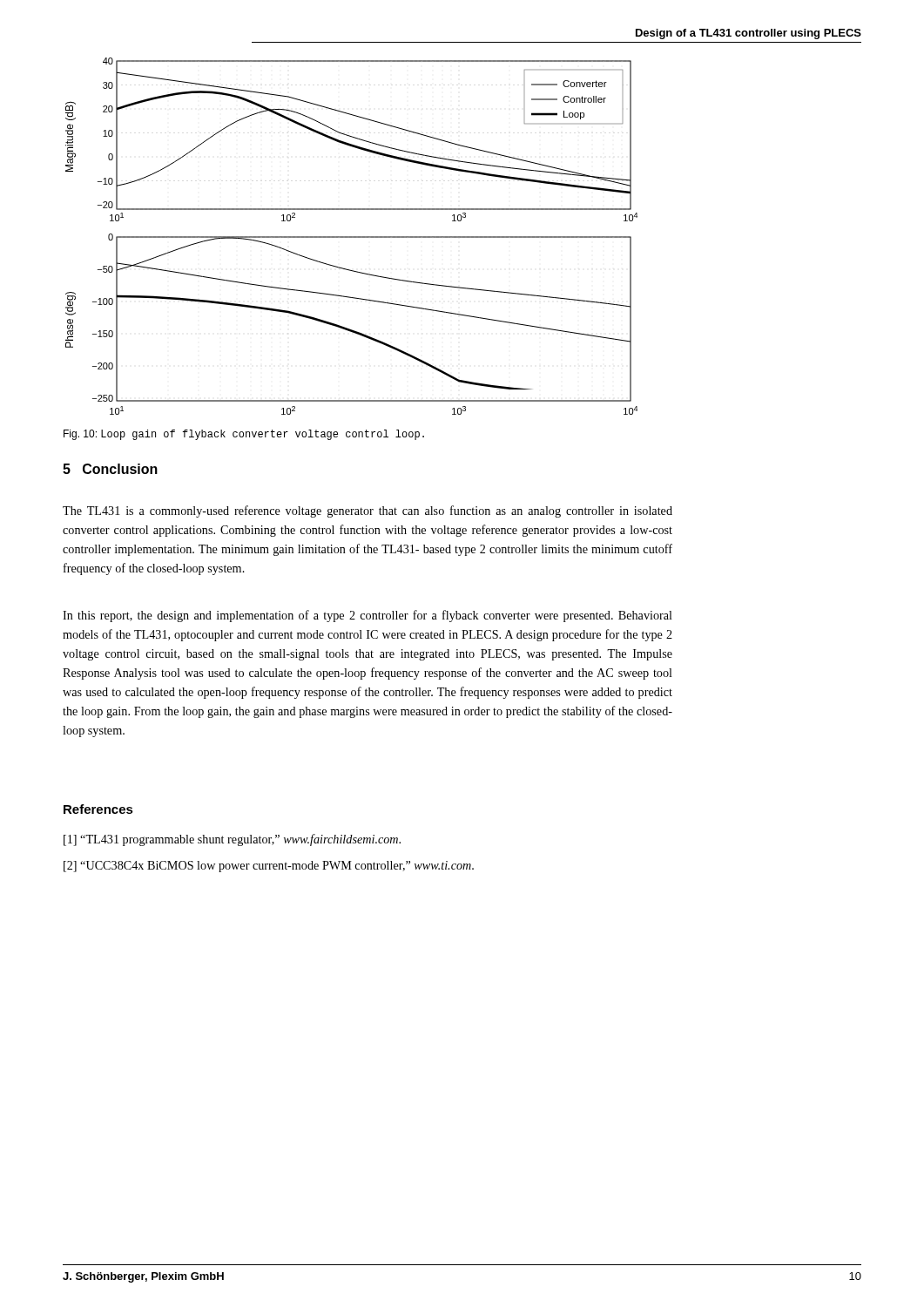
Task: Locate the caption that reads "Fig. 10: Loop"
Action: point(245,434)
